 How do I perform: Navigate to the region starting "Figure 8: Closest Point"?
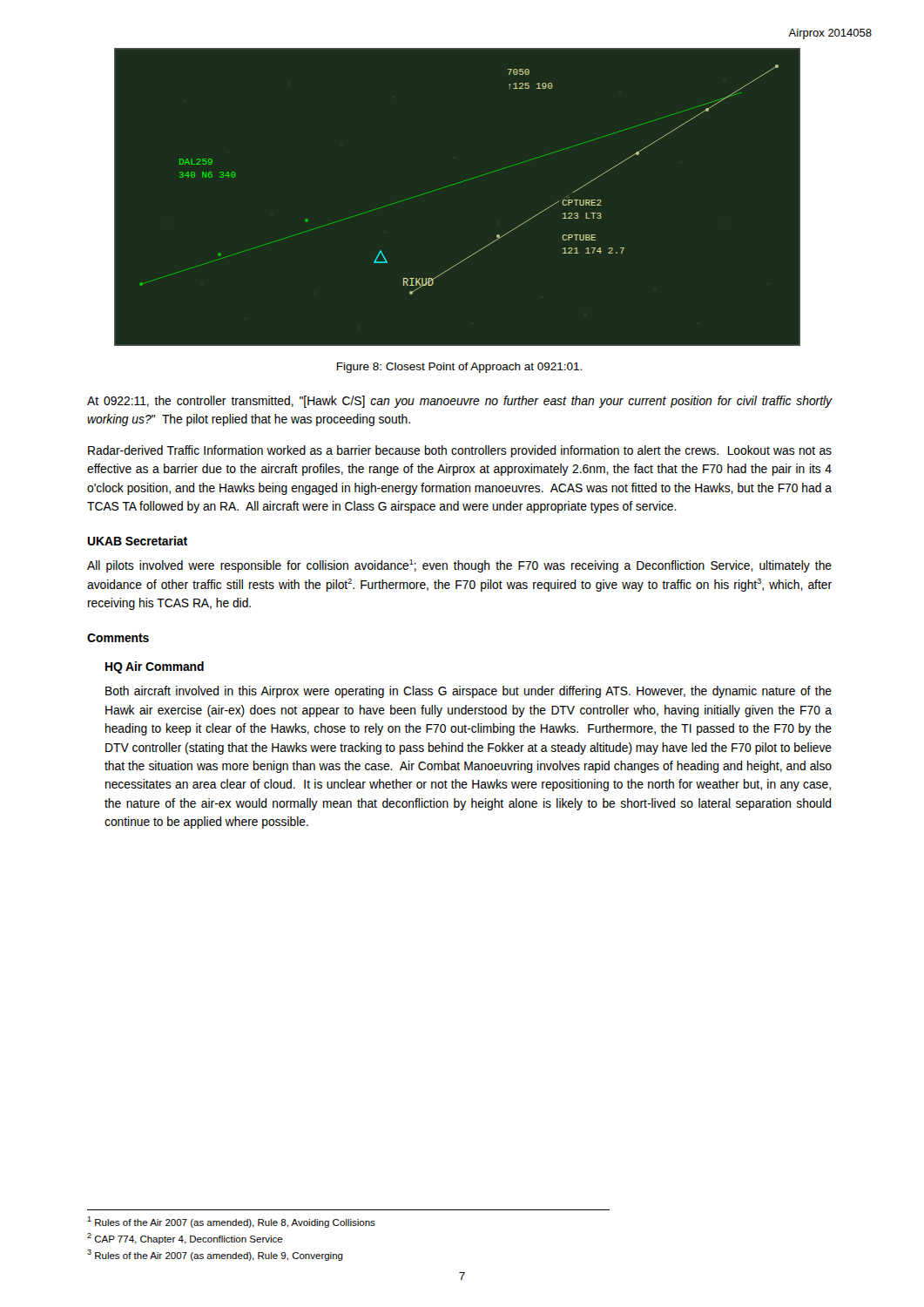(459, 366)
